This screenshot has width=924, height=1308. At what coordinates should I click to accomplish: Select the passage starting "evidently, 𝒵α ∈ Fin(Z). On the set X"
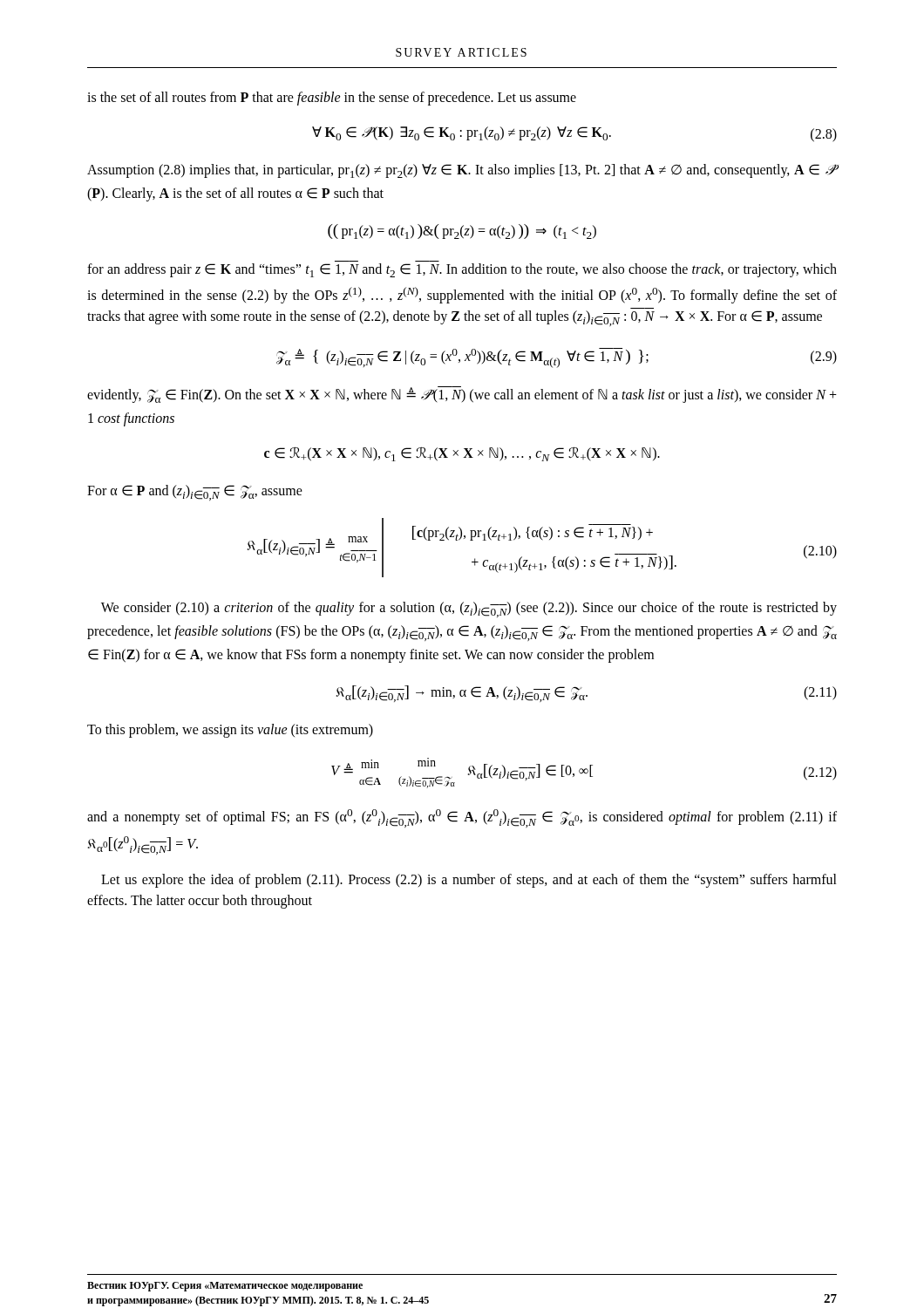[462, 406]
